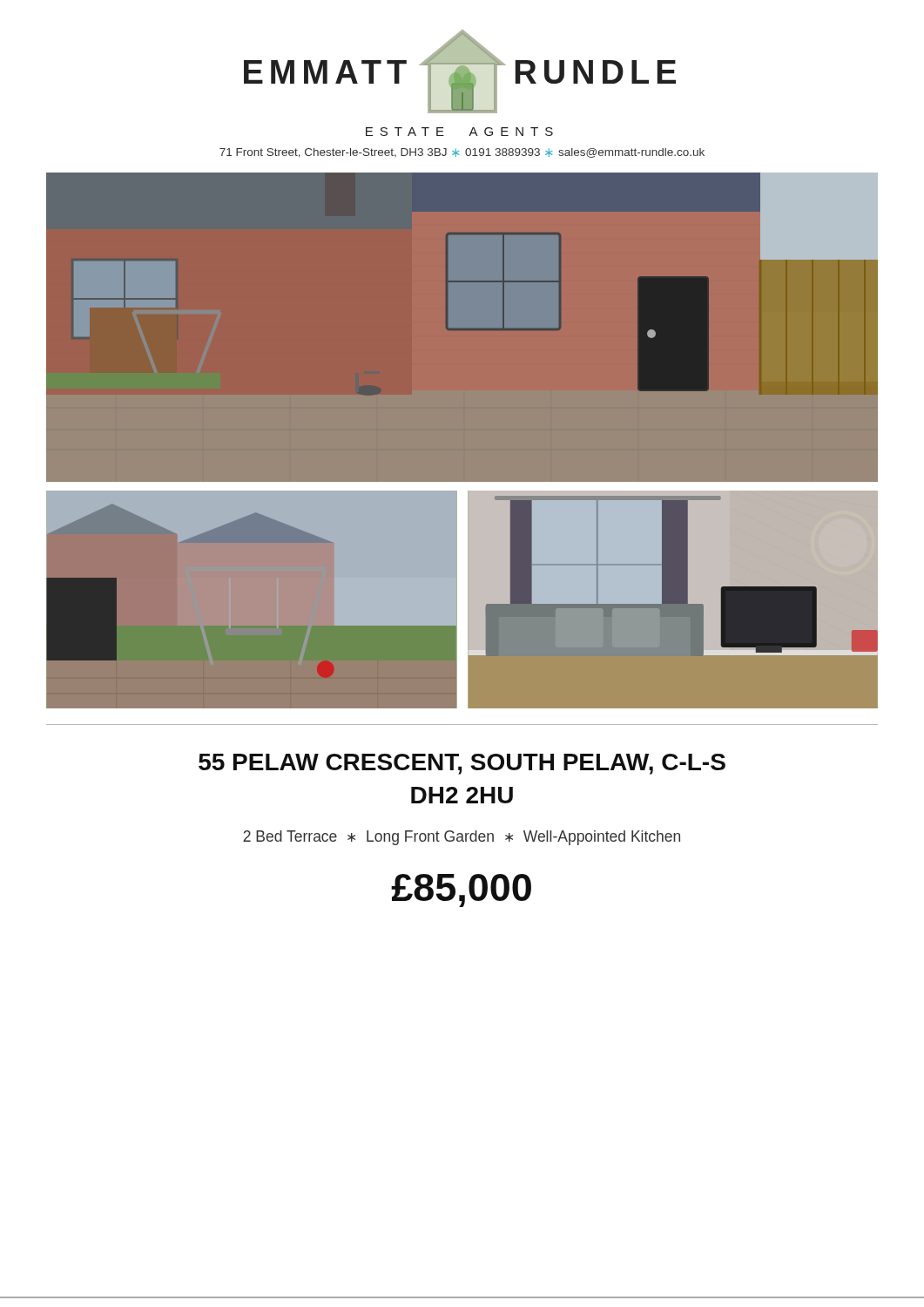Click on the text starting "55 PELAW CRESCENT, SOUTH PELAW, C-L-SDH2 2HU"

tap(462, 778)
